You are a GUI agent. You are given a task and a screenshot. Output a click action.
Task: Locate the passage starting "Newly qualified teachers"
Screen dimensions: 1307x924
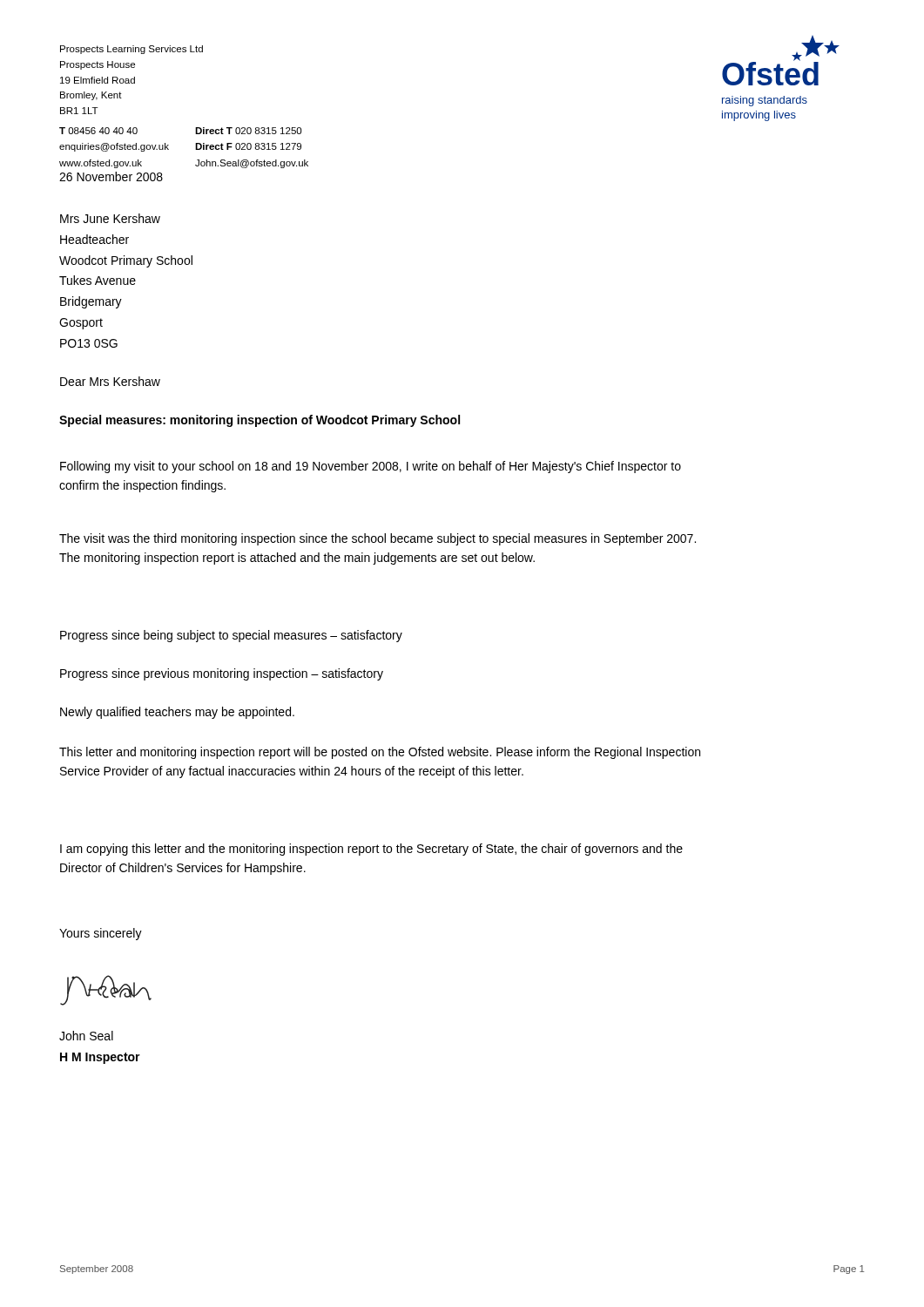(177, 712)
